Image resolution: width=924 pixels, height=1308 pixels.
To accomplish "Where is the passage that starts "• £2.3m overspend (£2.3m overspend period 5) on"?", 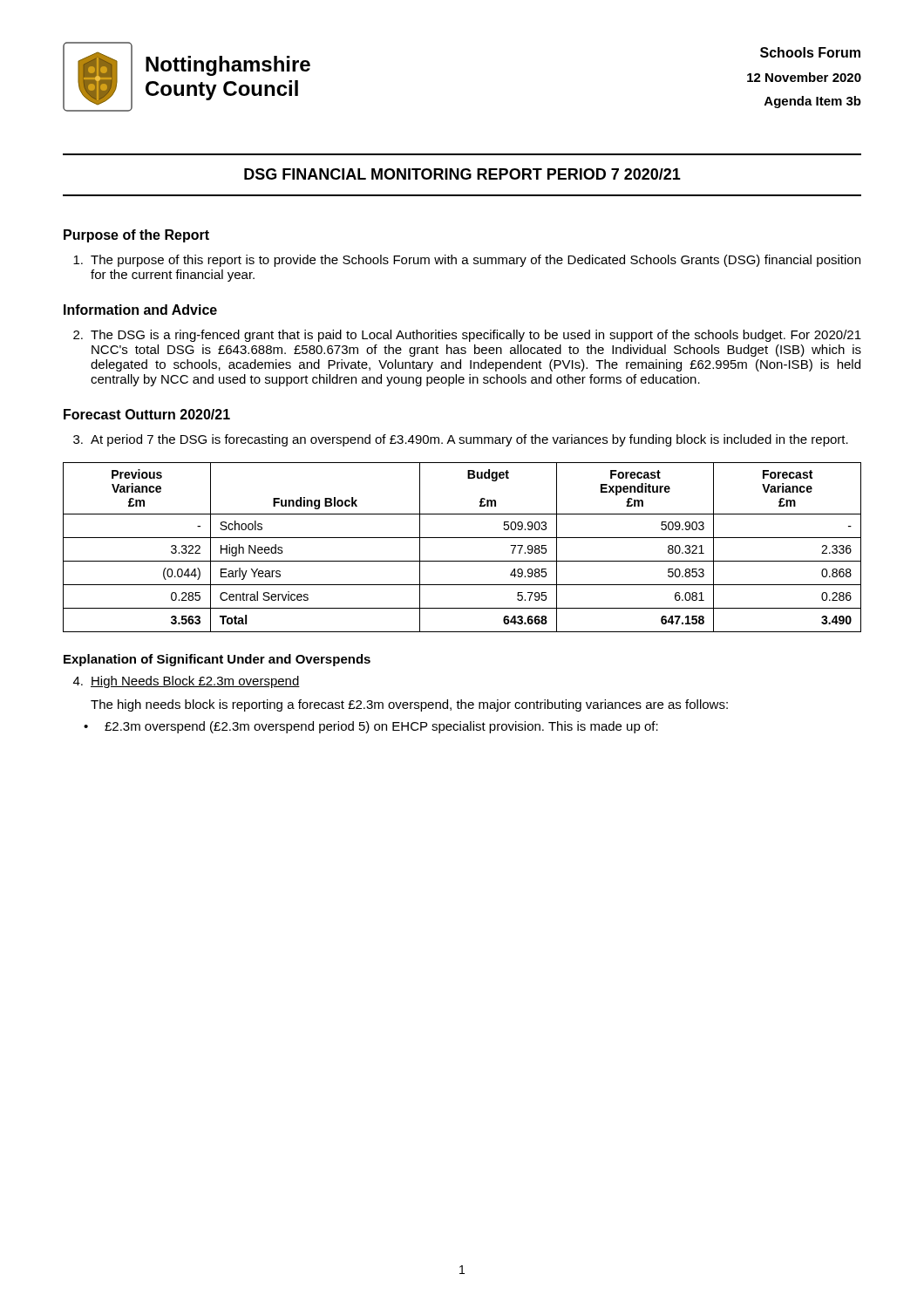I will [x=472, y=726].
